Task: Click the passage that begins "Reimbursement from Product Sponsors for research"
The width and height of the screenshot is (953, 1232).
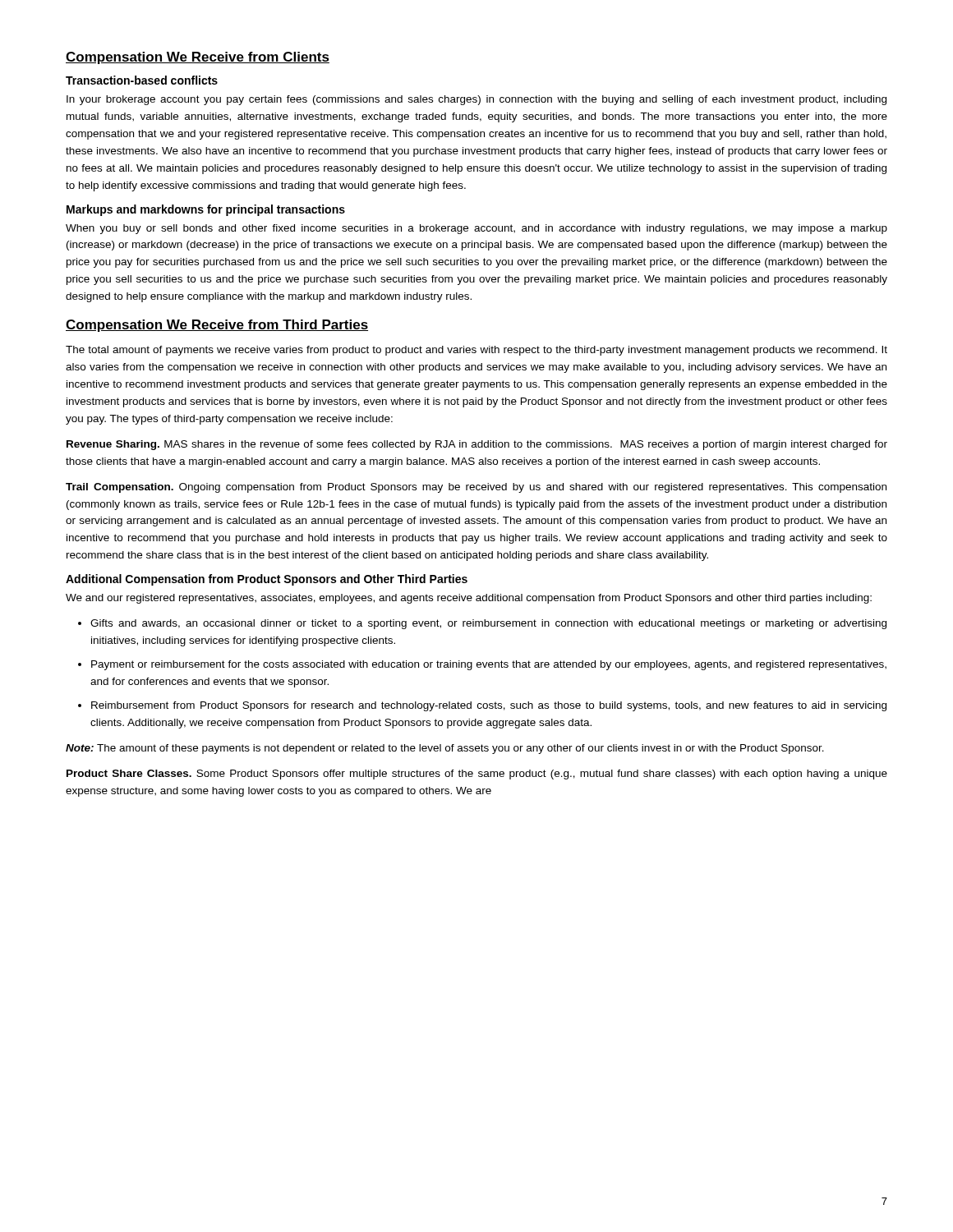Action: [489, 714]
